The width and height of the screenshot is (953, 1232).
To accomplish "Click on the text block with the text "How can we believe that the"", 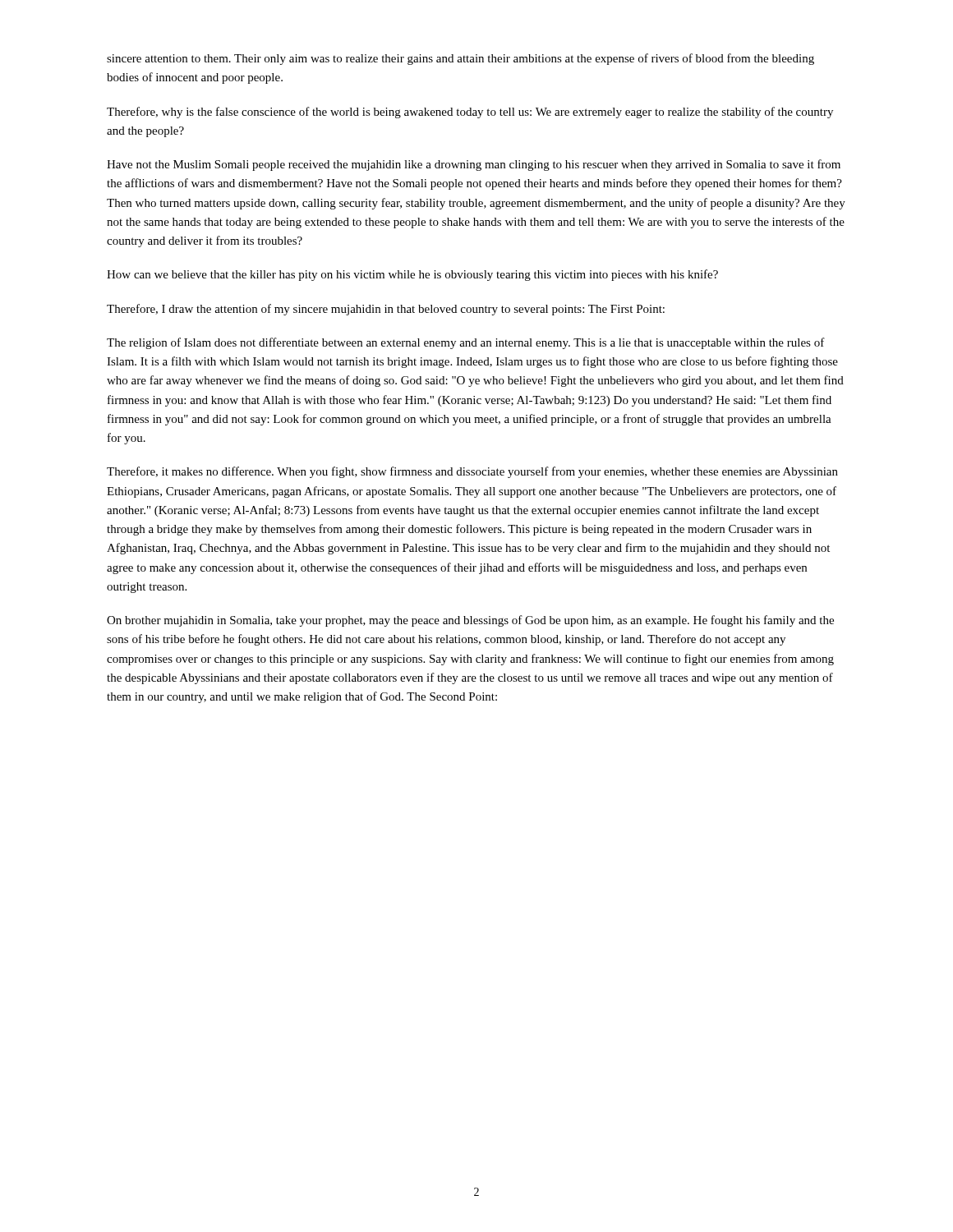I will tap(413, 275).
